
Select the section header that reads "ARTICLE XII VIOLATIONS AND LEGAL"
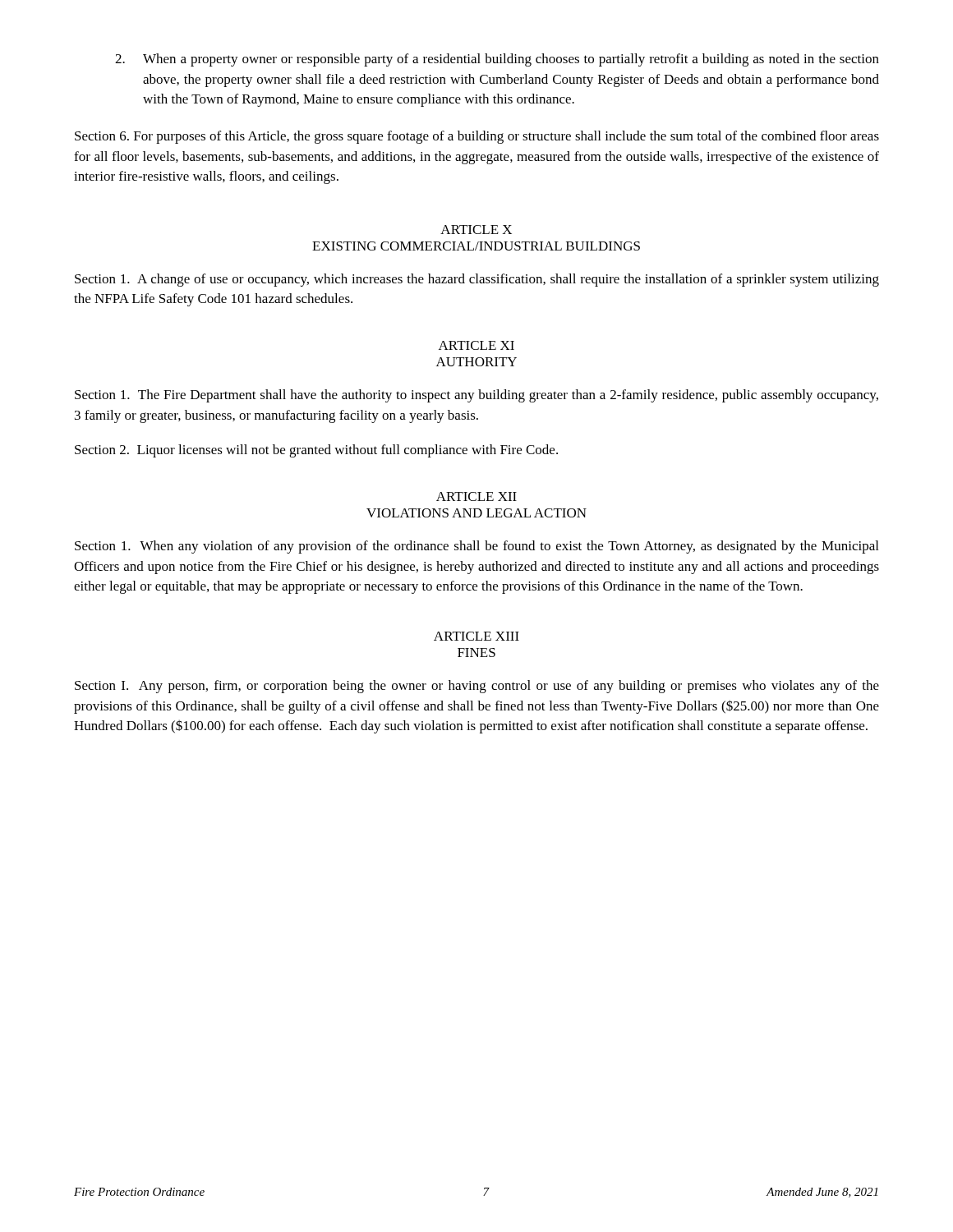476,505
